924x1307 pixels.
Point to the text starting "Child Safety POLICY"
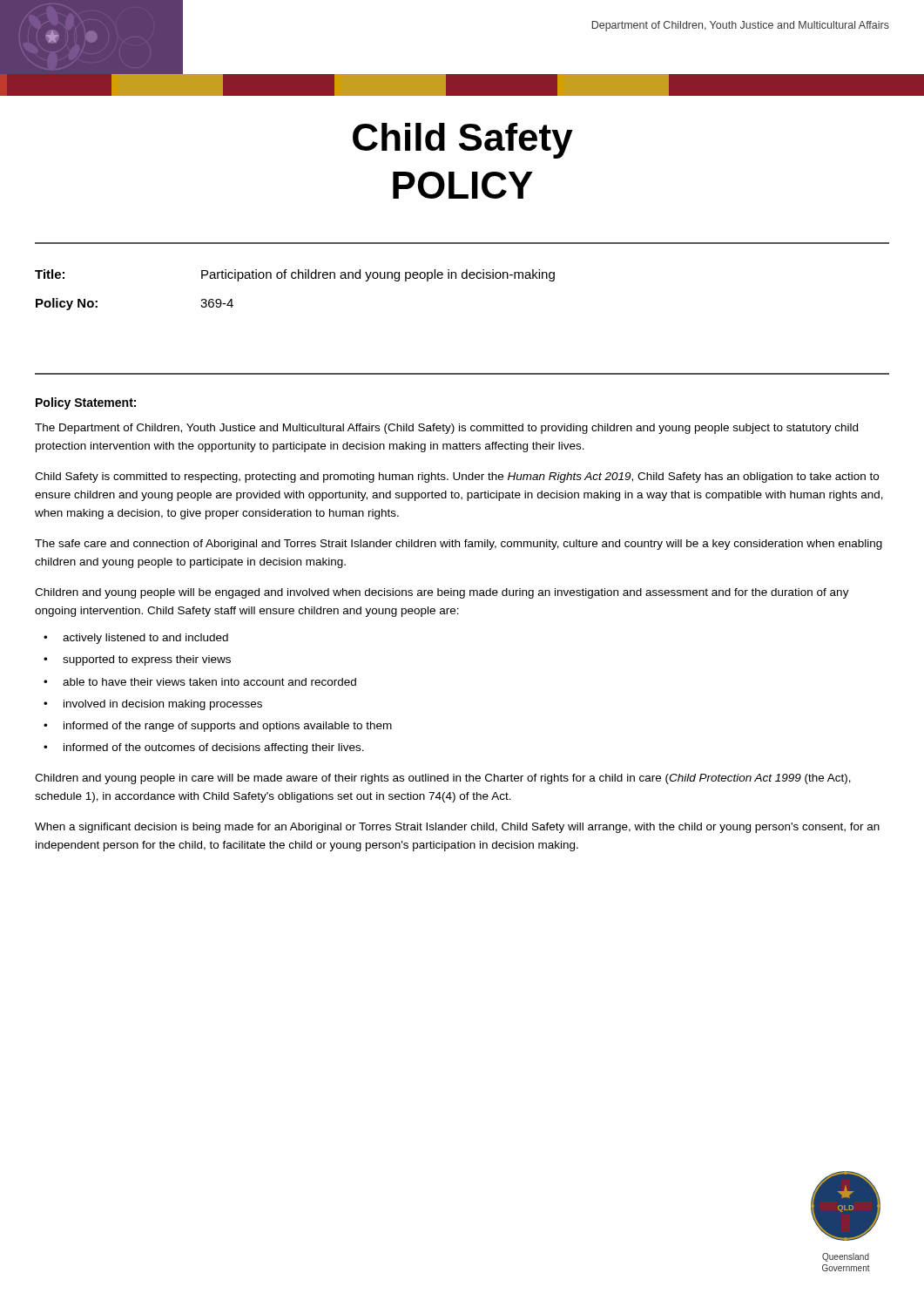pyautogui.click(x=462, y=161)
